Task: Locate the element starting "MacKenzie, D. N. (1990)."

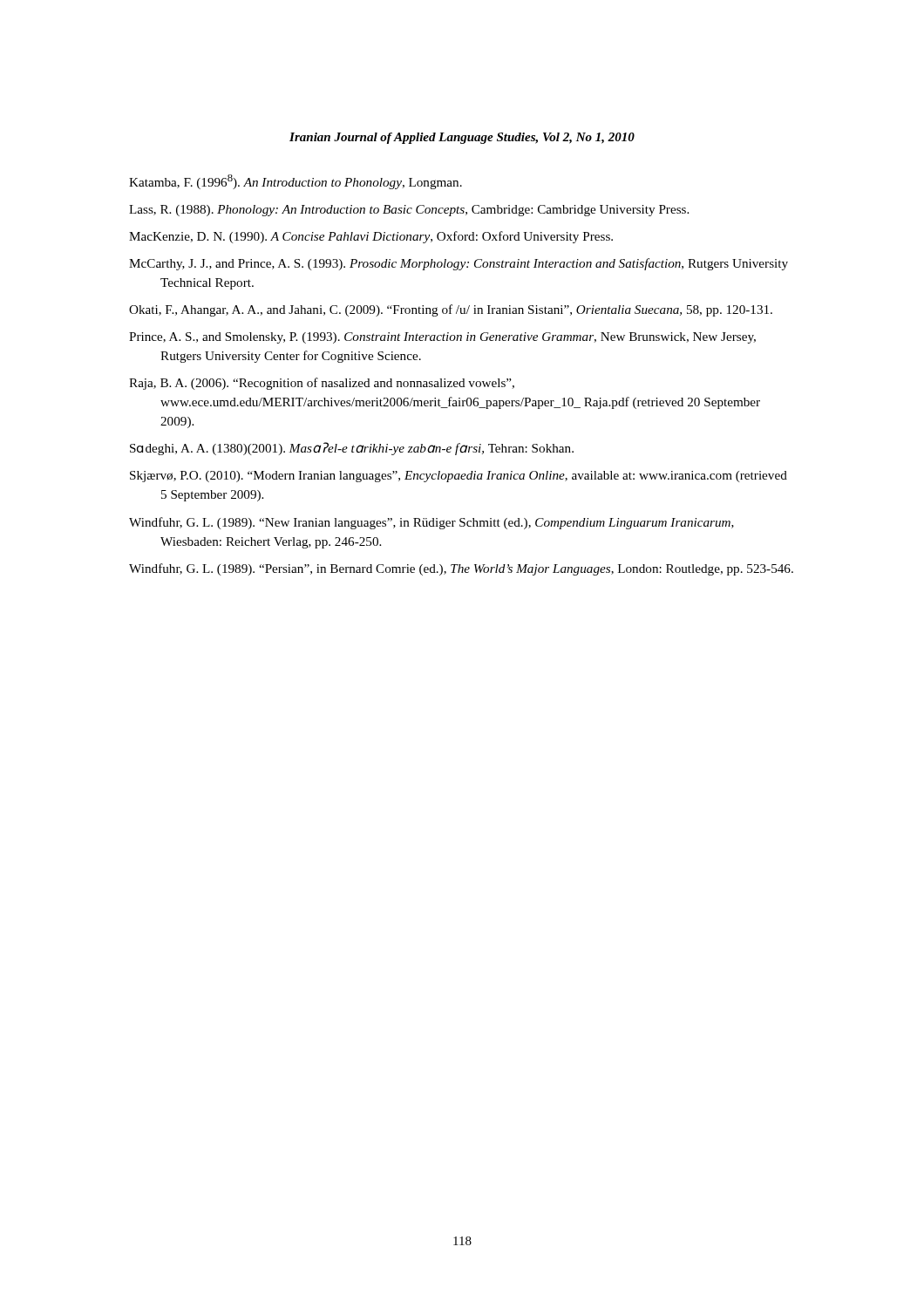Action: point(371,236)
